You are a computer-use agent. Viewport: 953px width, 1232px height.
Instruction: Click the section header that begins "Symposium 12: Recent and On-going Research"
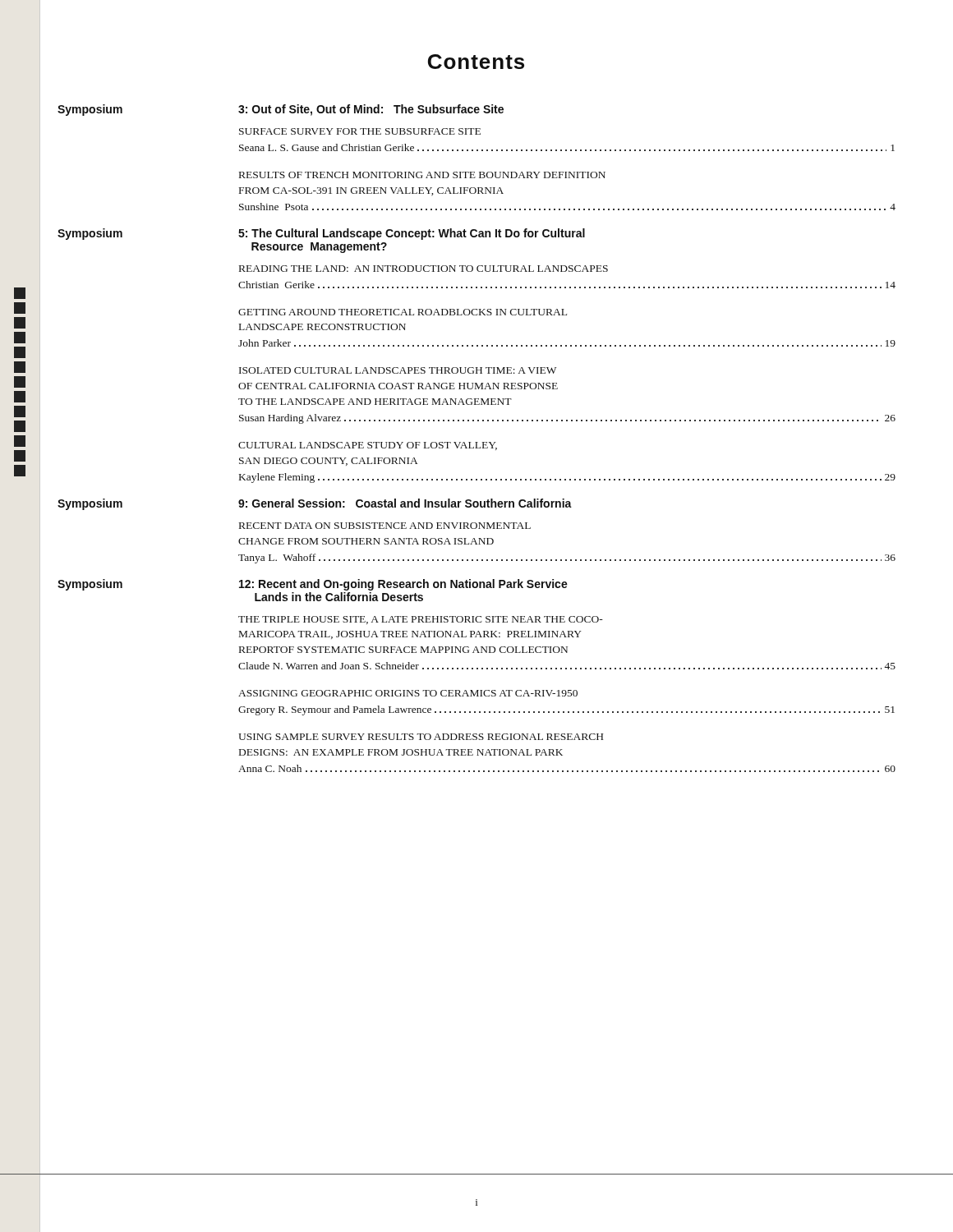[312, 590]
